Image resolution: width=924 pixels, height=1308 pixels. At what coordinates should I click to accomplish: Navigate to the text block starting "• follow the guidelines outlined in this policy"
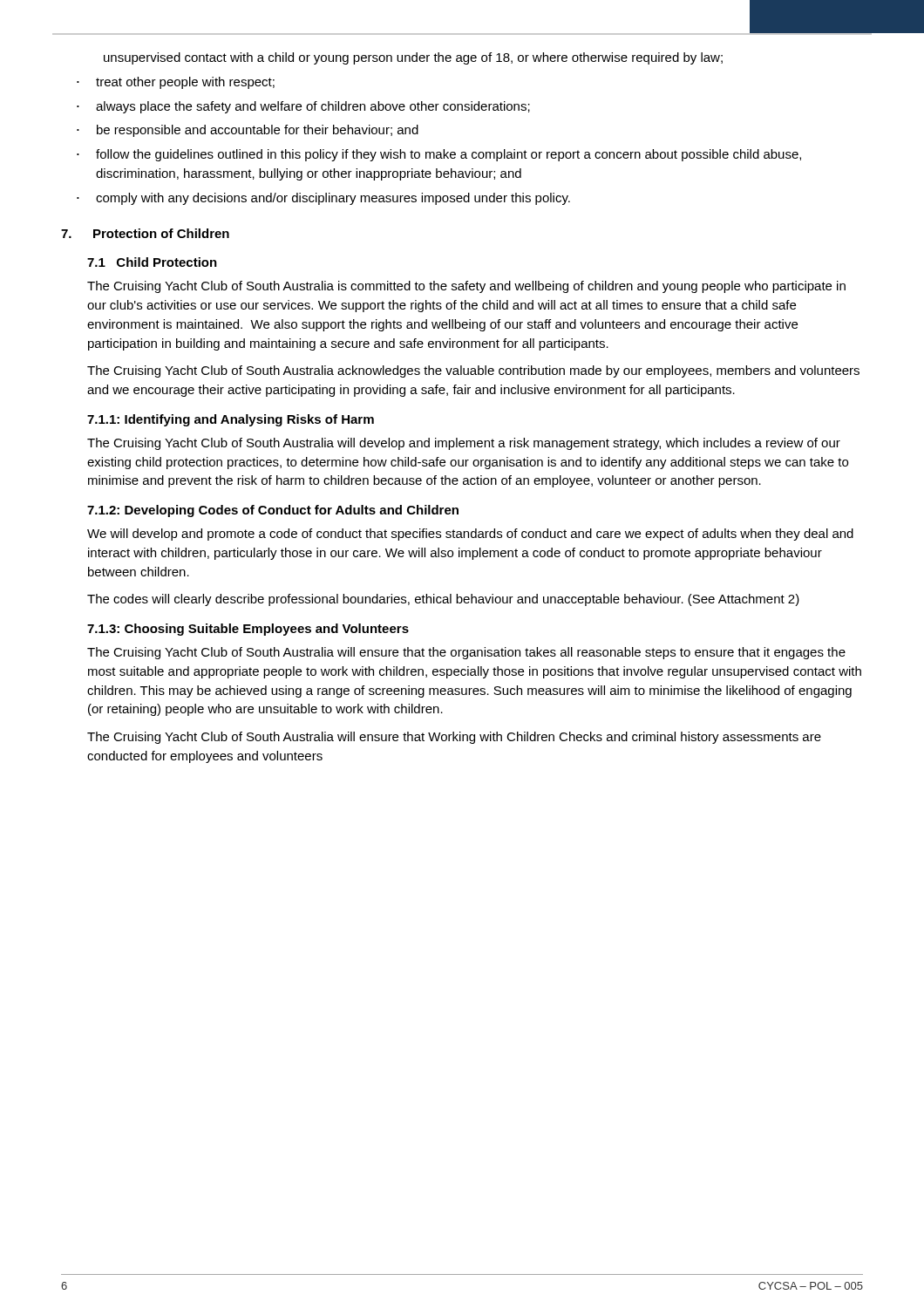tap(470, 164)
